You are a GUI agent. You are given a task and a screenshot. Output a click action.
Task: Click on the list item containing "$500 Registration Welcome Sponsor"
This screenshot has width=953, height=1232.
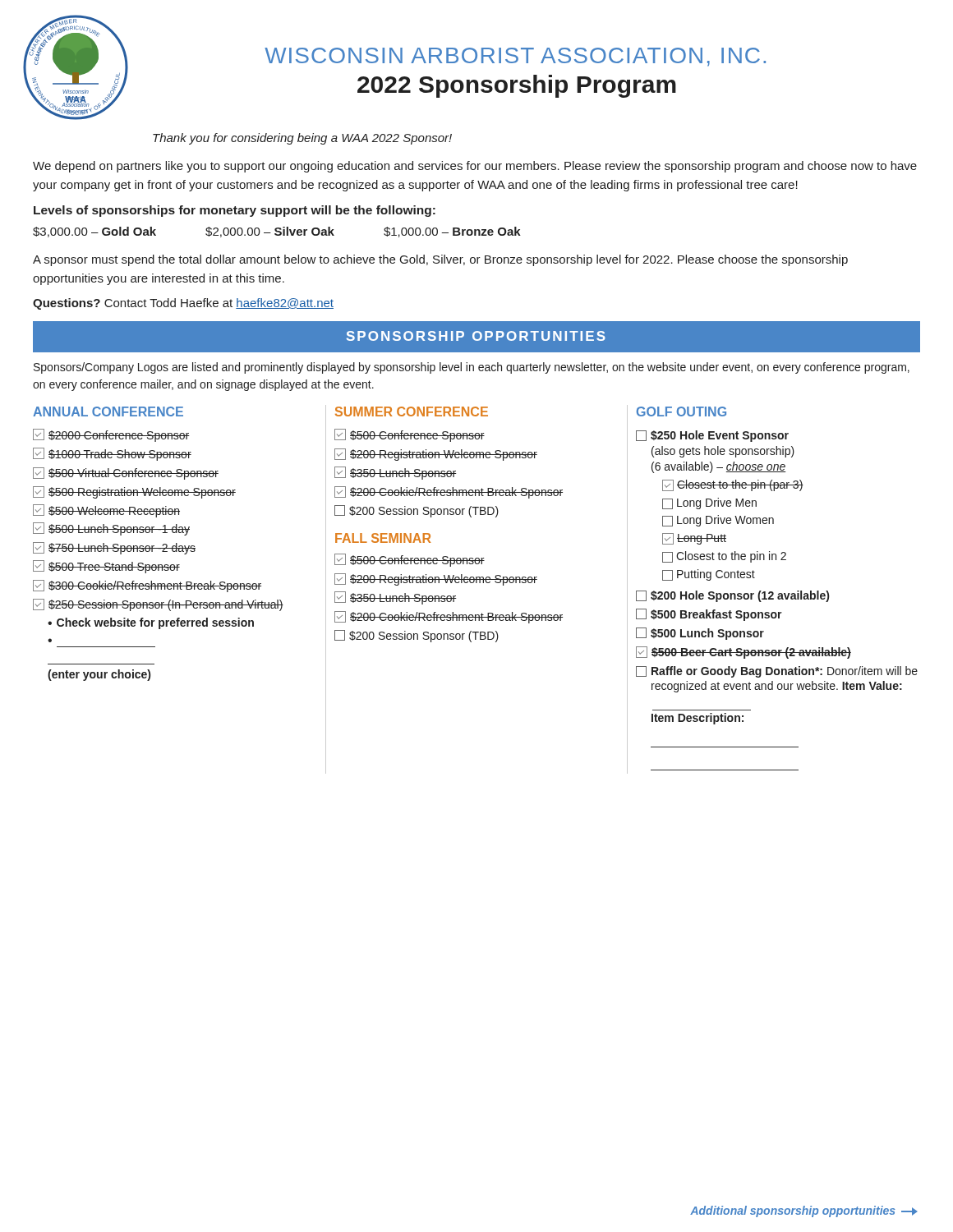pos(134,492)
